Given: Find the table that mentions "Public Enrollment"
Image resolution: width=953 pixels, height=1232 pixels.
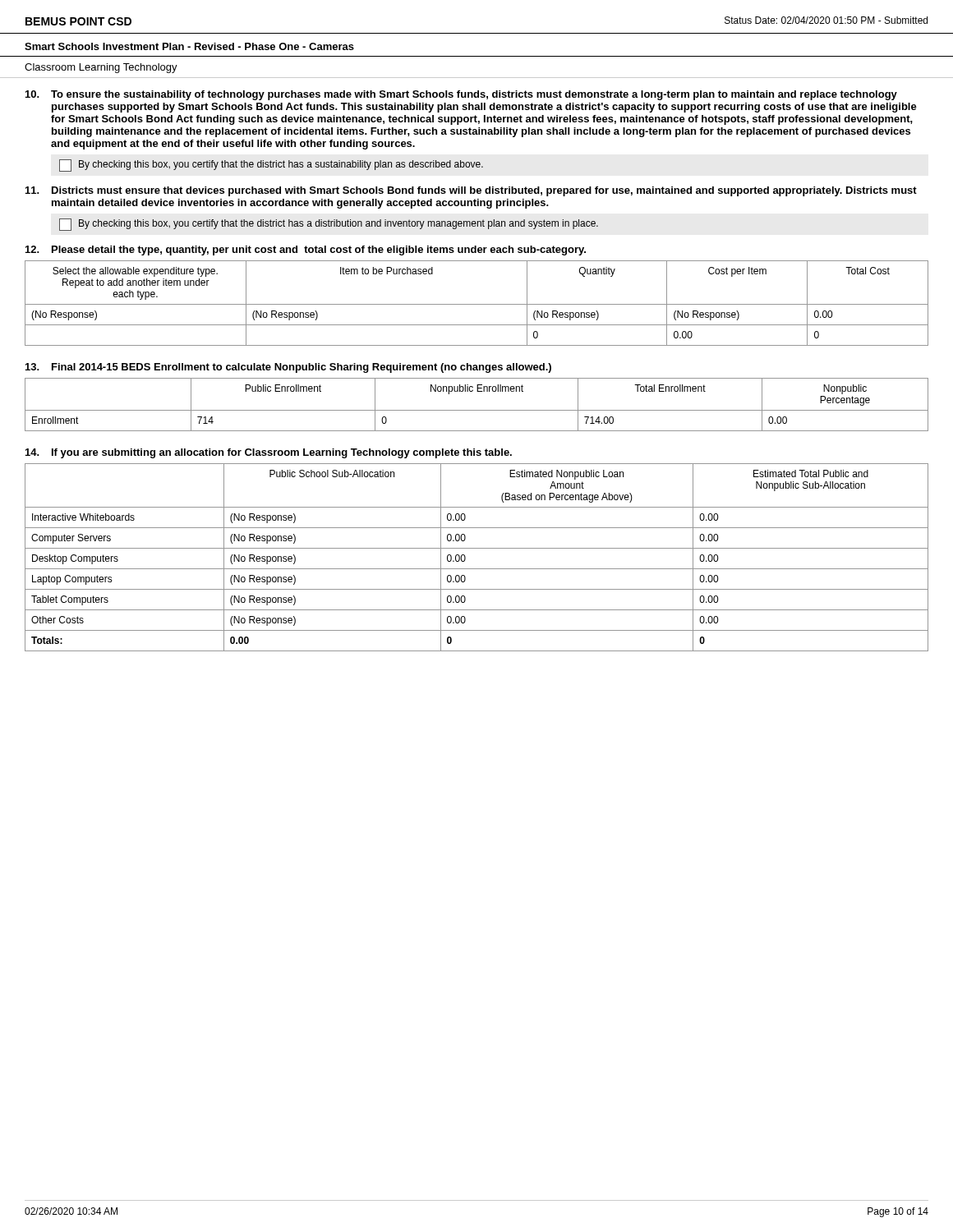Looking at the screenshot, I should [476, 405].
